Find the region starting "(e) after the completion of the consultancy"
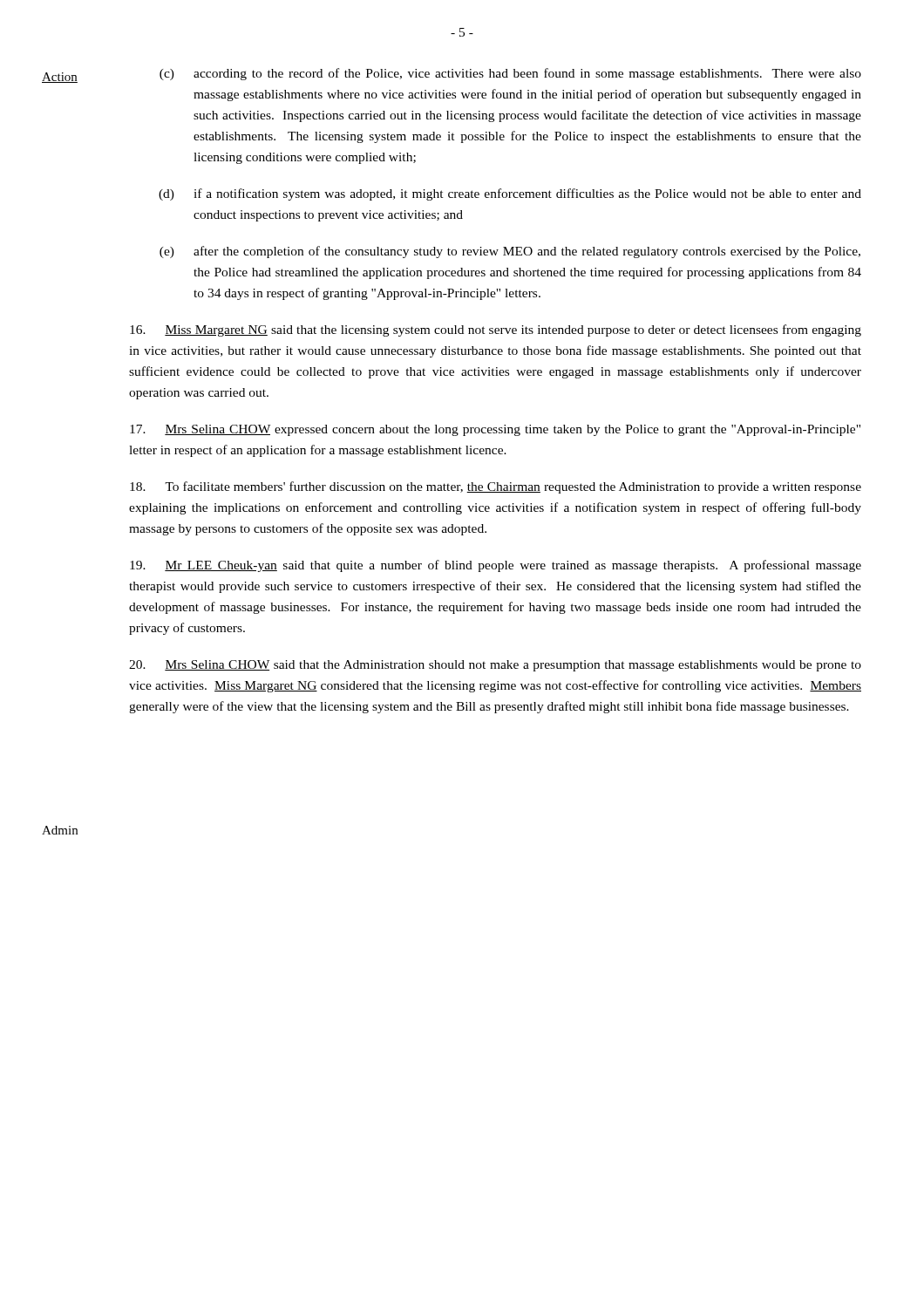Screen dimensions: 1308x924 click(495, 272)
